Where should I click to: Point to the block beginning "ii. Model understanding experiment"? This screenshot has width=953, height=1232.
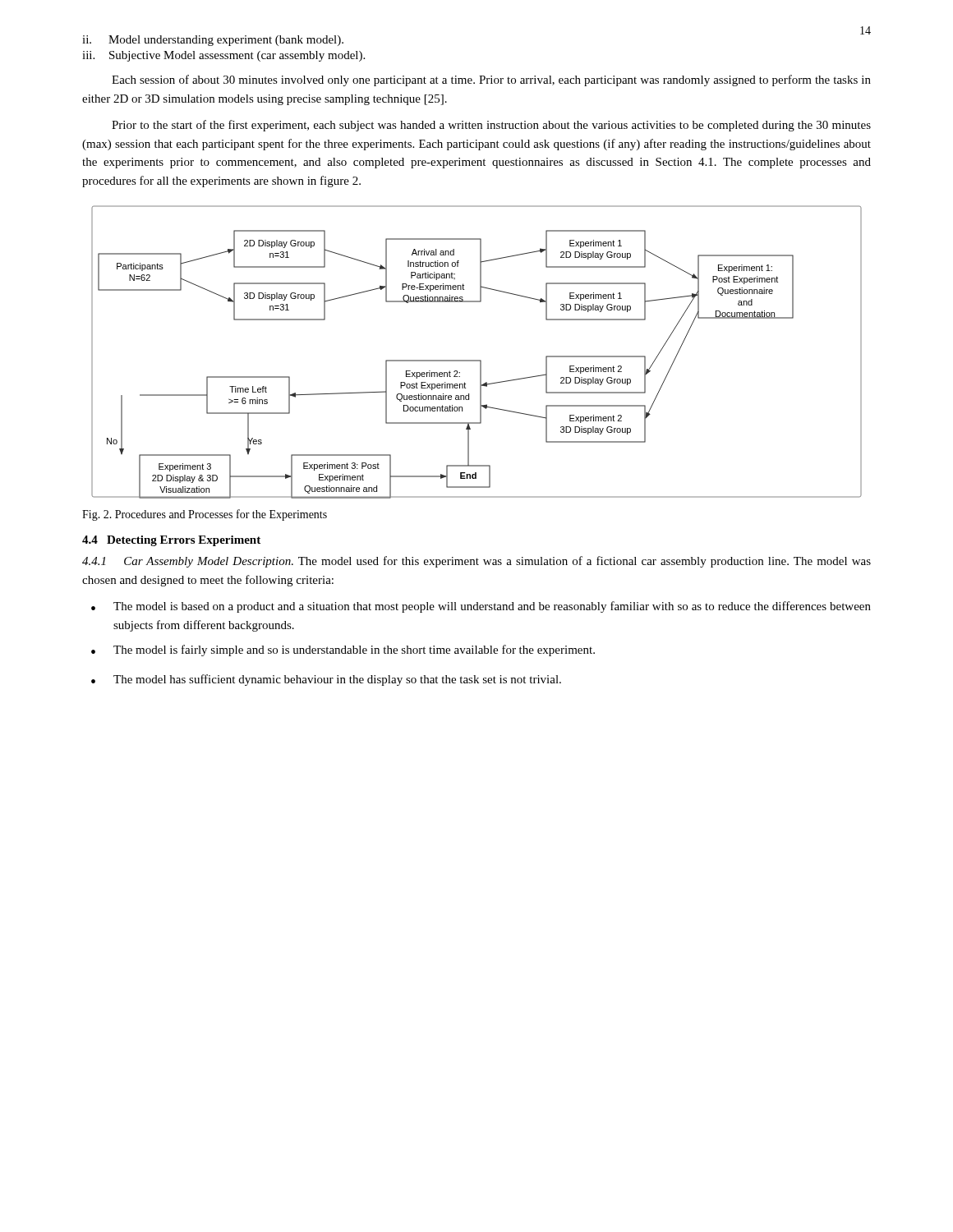pyautogui.click(x=213, y=40)
